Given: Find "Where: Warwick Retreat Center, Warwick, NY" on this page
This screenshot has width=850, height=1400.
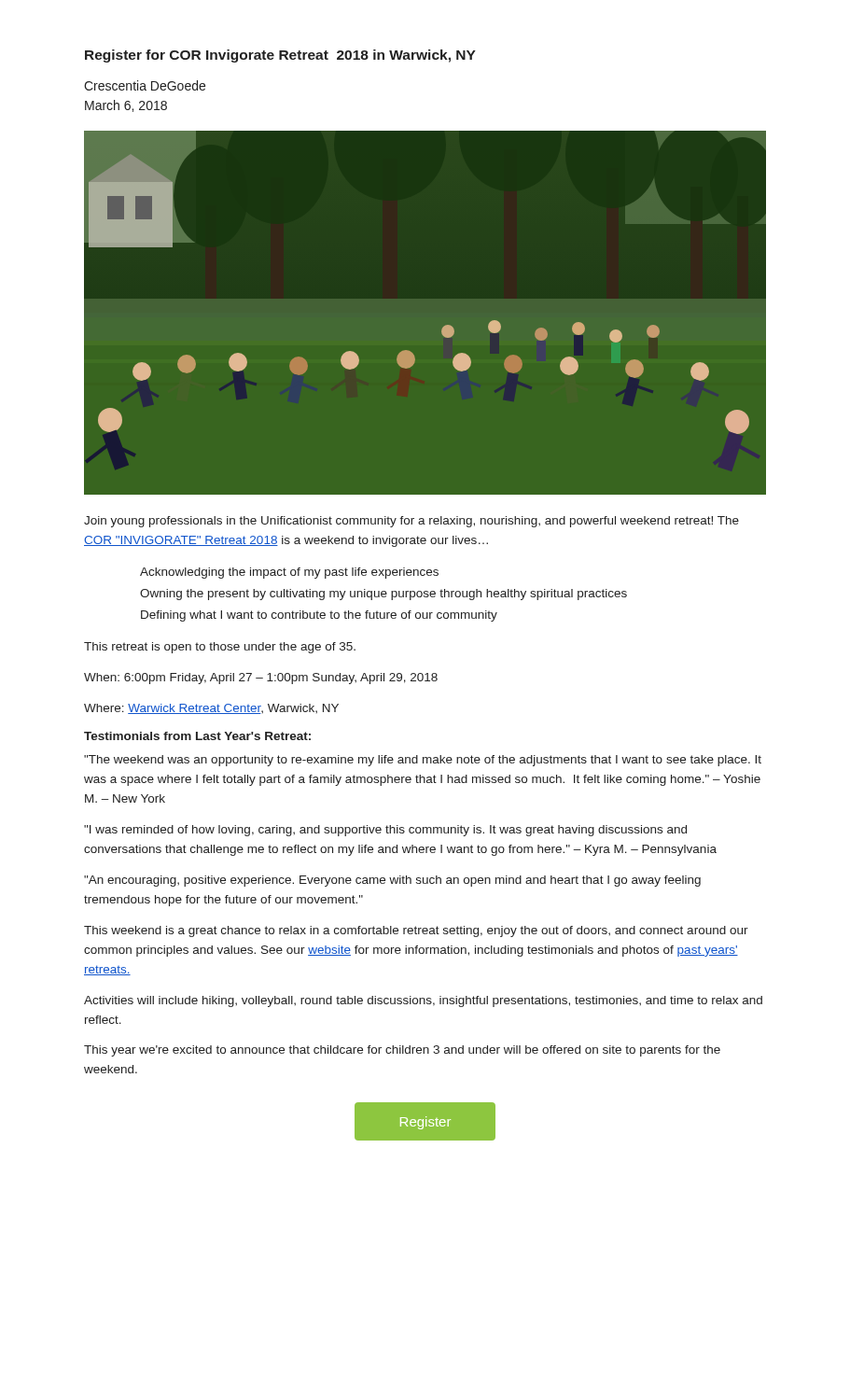Looking at the screenshot, I should click(212, 707).
